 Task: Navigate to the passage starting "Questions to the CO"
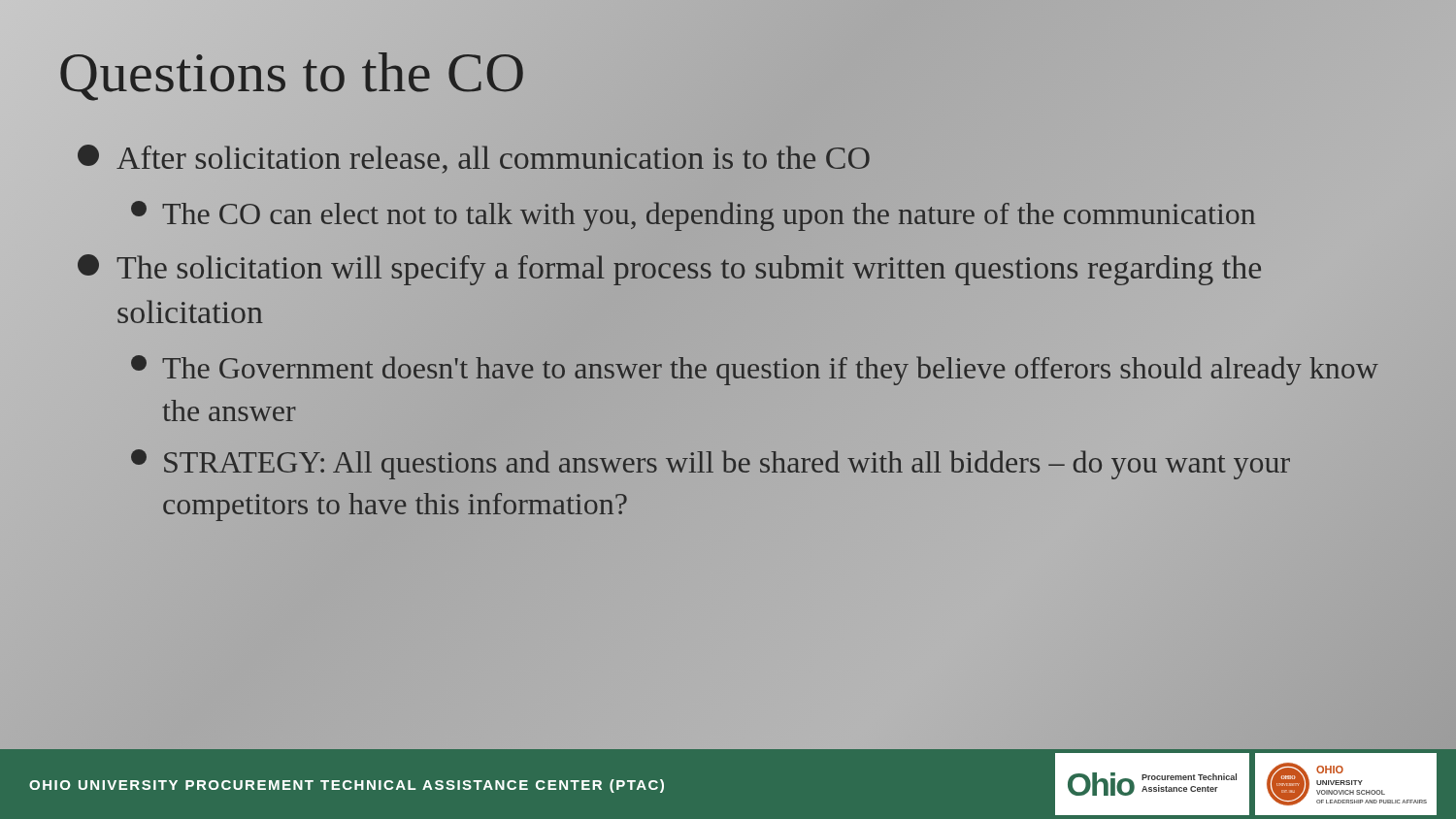tap(292, 73)
